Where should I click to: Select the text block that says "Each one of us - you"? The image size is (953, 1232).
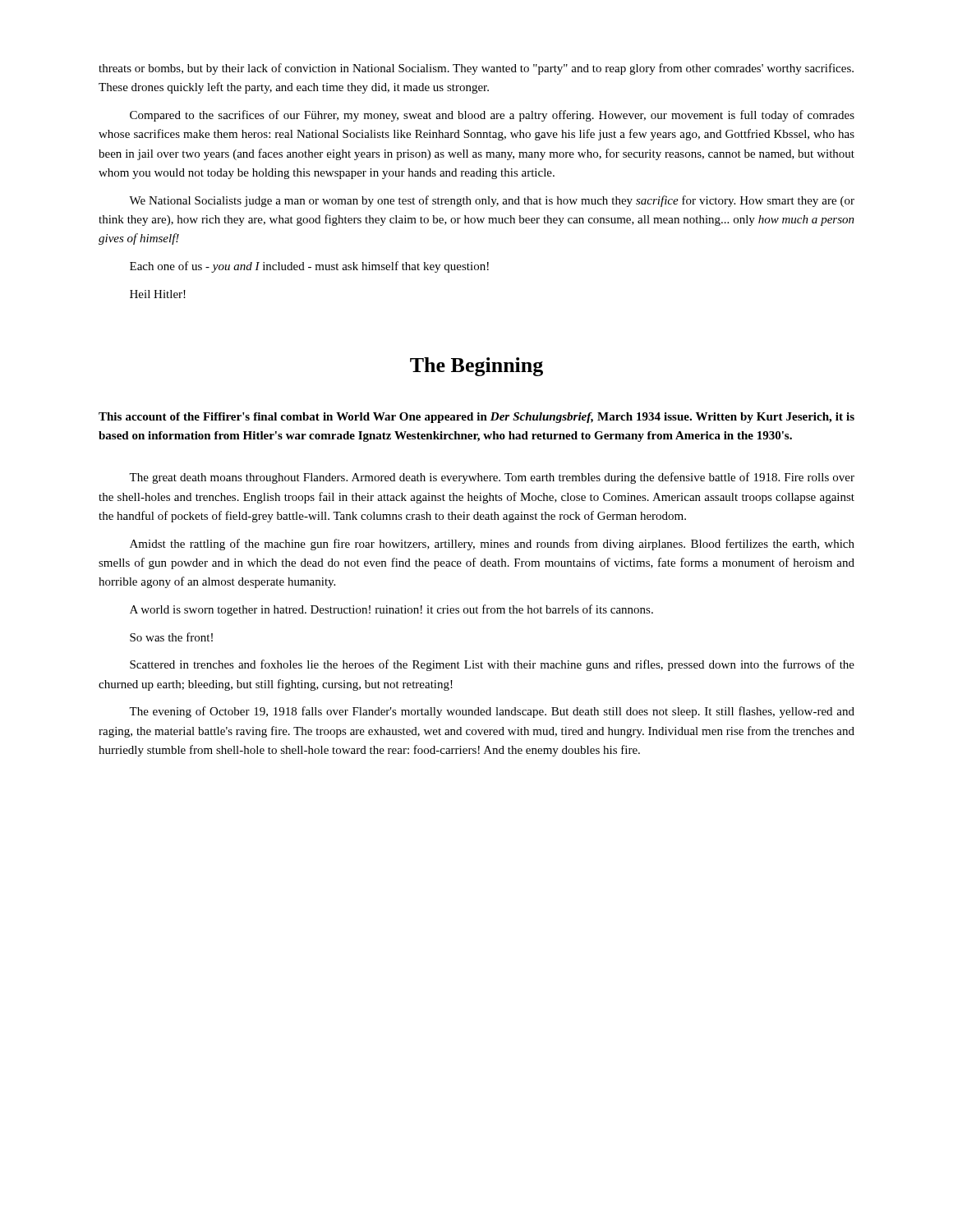[310, 266]
